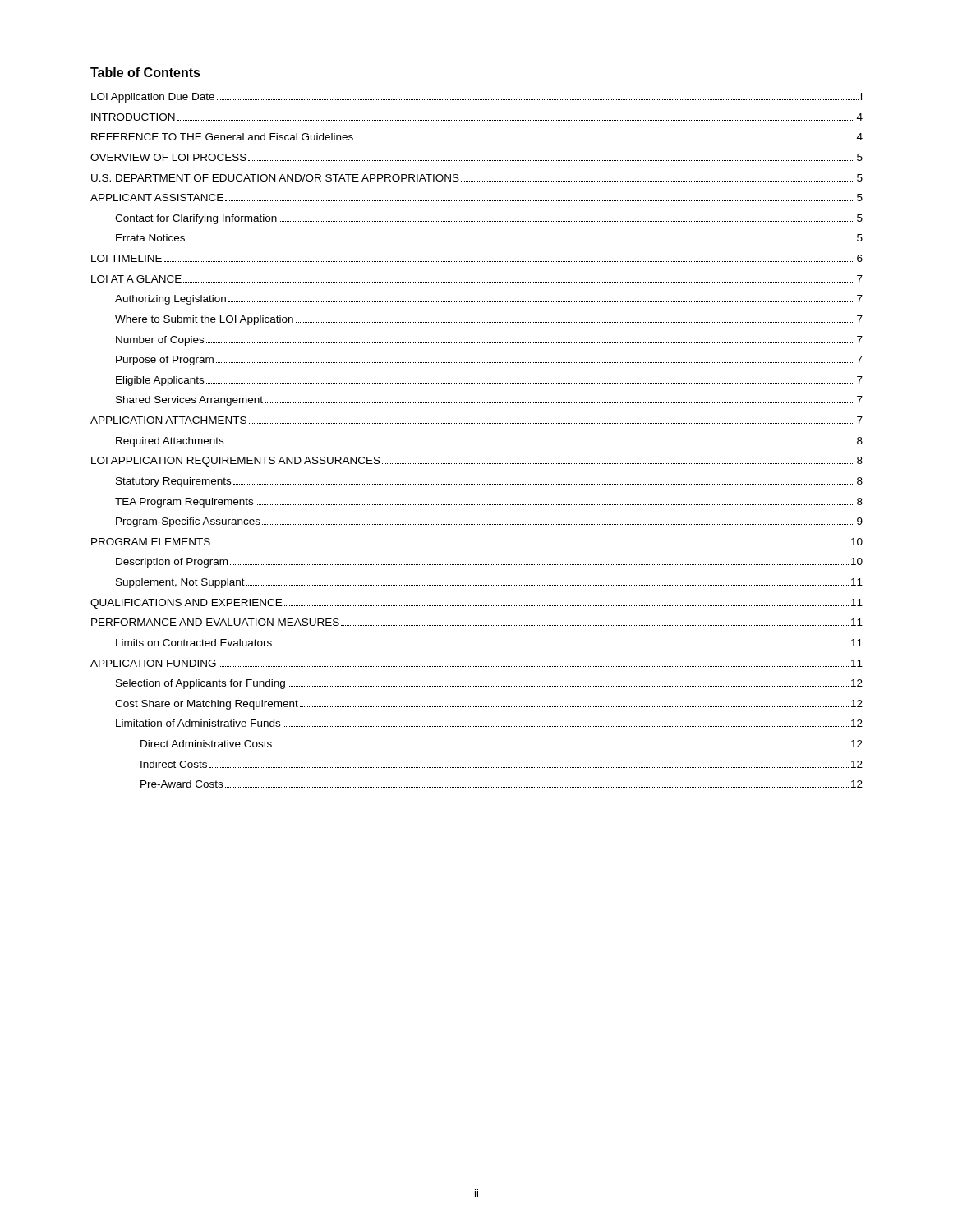Click where it says "LOI APPLICATION REQUIREMENTS AND ASSURANCES 8"
Image resolution: width=953 pixels, height=1232 pixels.
click(476, 461)
